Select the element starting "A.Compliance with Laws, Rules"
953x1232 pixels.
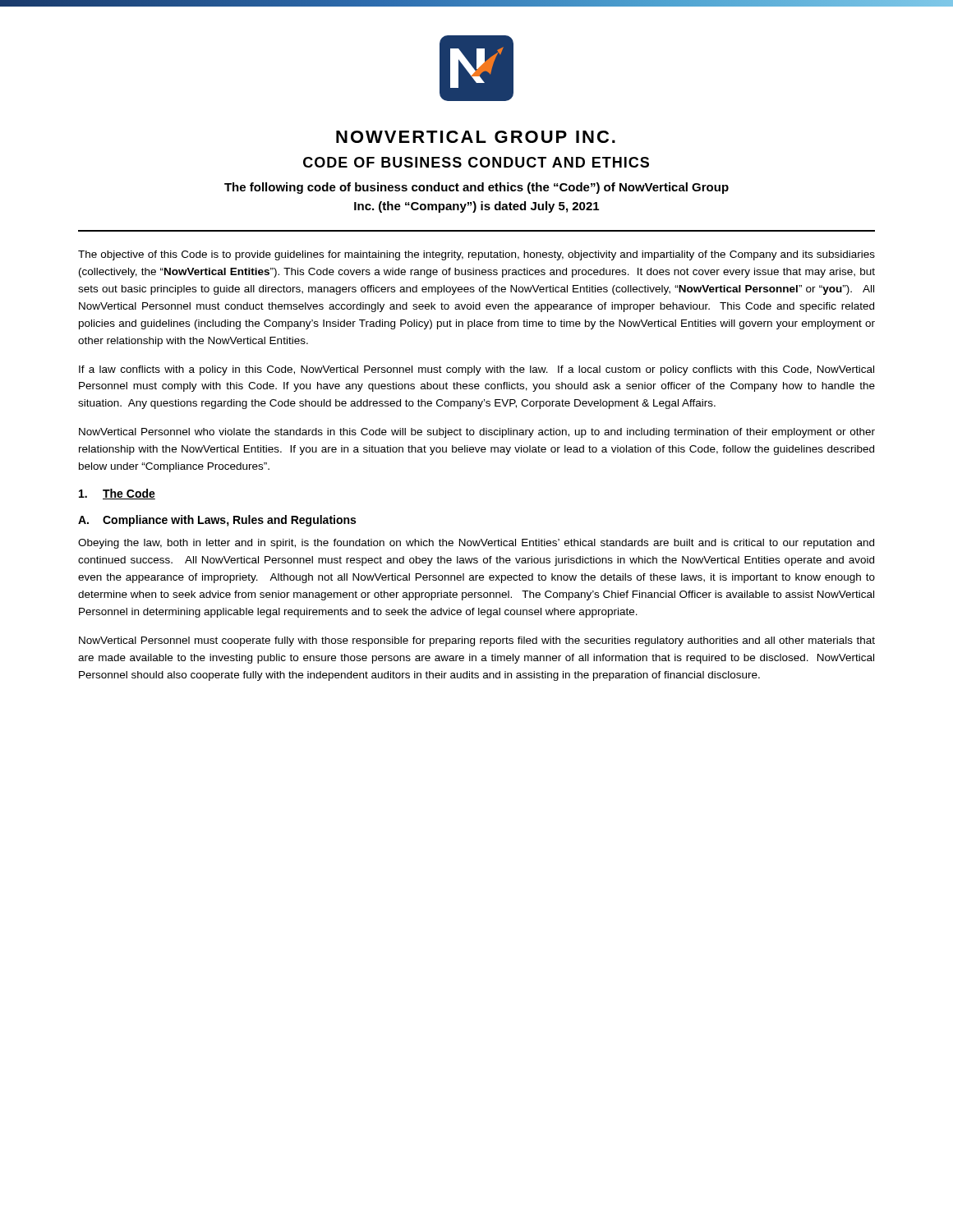(x=217, y=520)
